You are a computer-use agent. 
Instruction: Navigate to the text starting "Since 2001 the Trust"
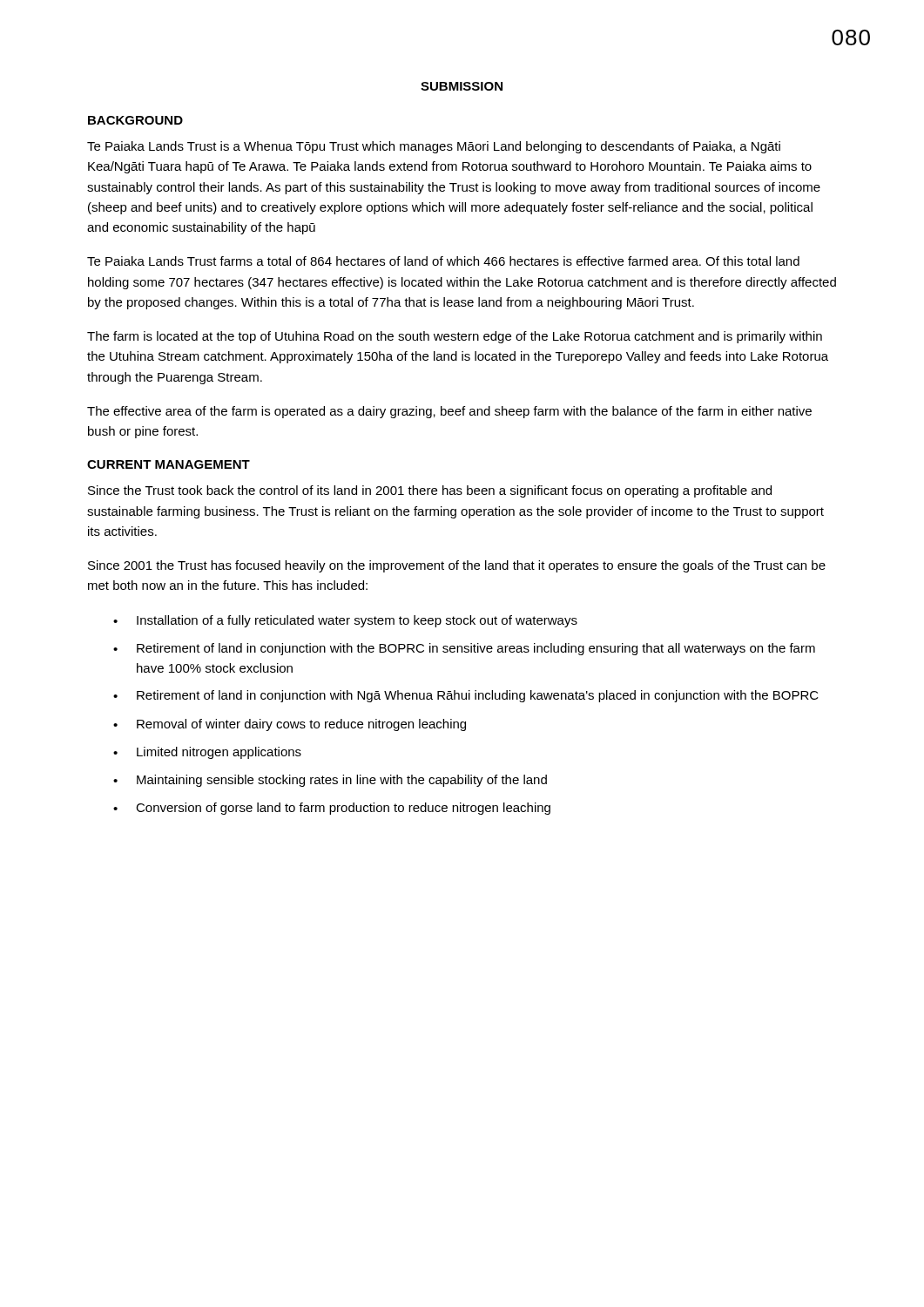pyautogui.click(x=456, y=575)
